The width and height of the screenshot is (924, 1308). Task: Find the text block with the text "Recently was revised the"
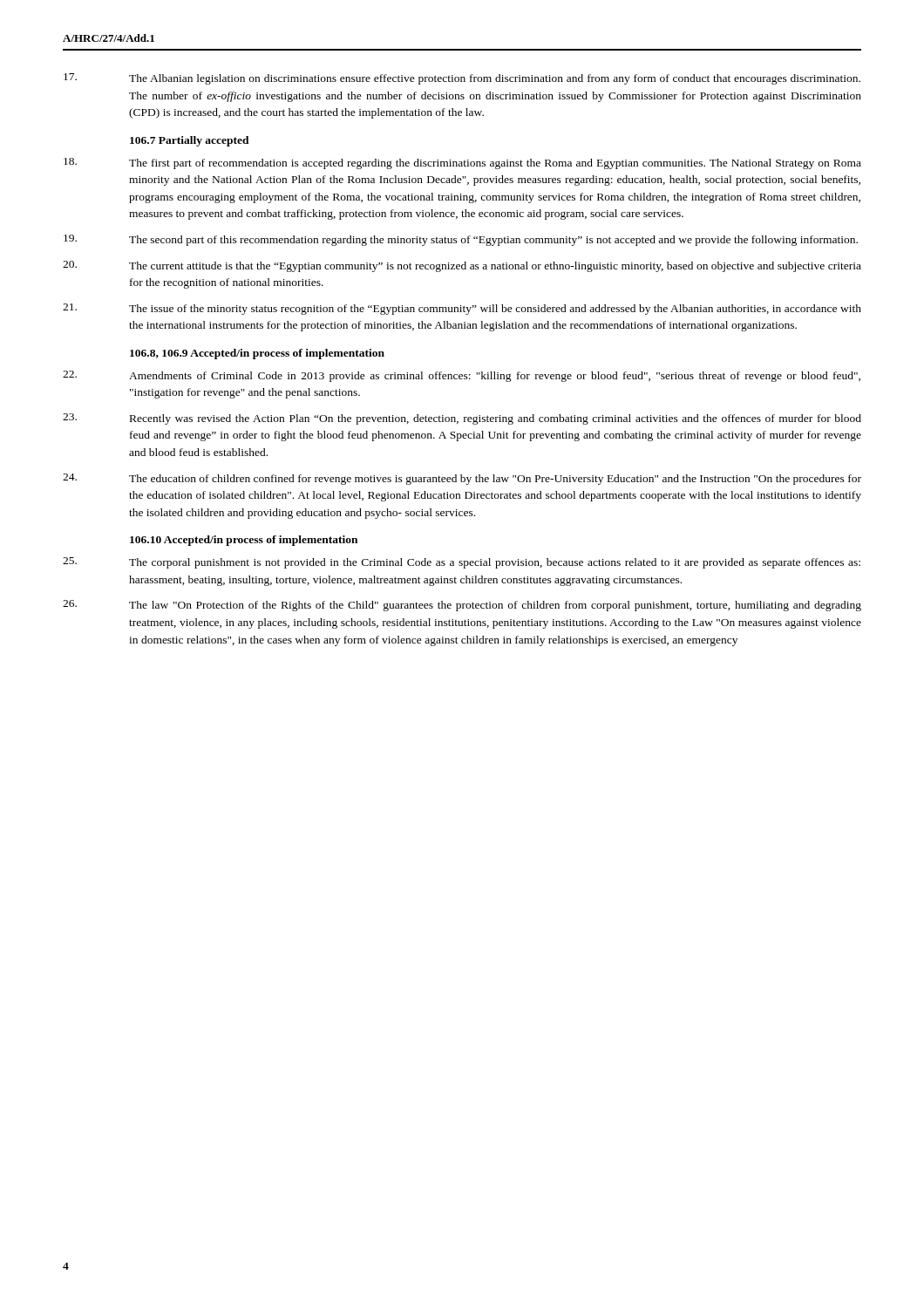point(495,435)
